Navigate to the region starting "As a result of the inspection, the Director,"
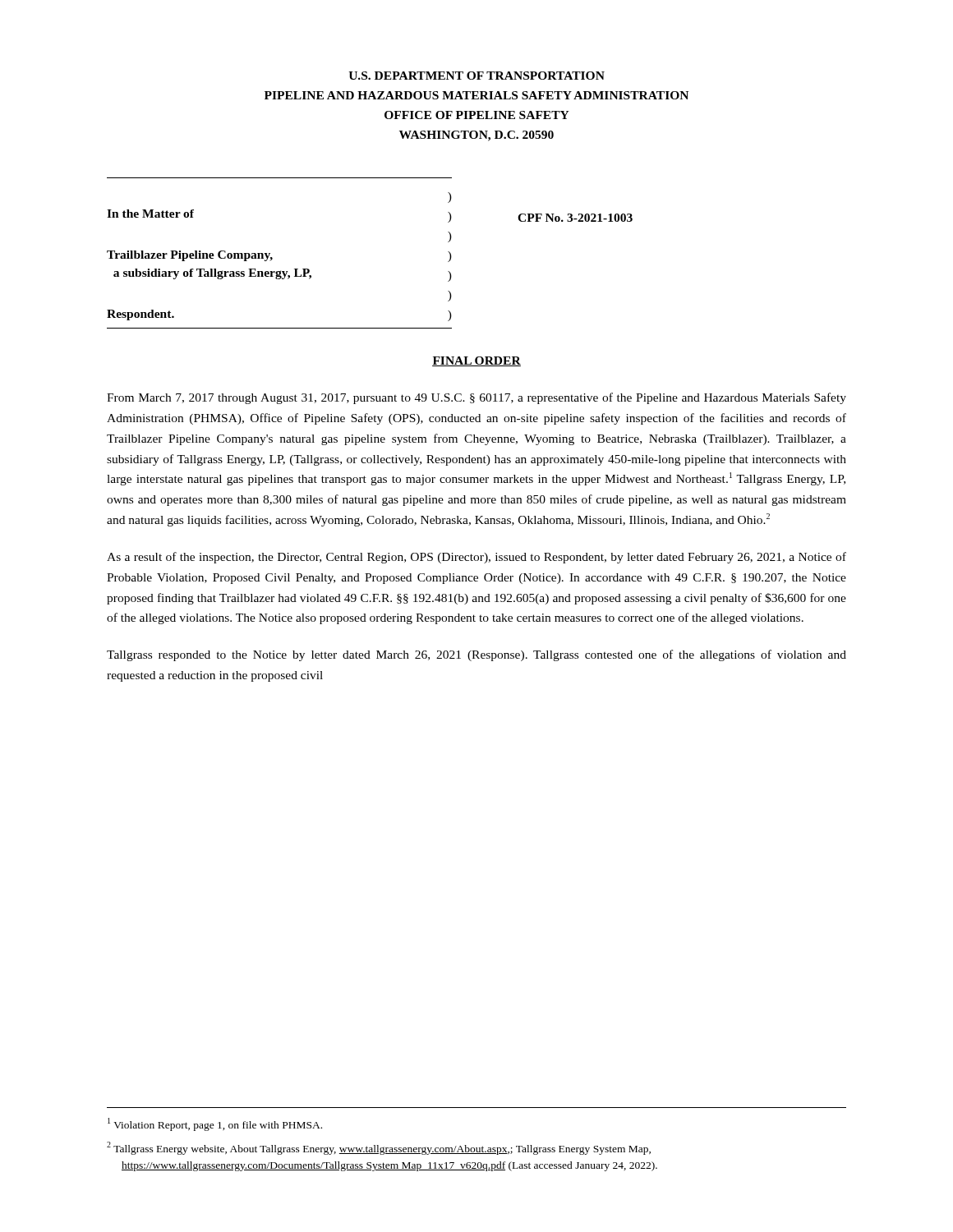 click(476, 587)
